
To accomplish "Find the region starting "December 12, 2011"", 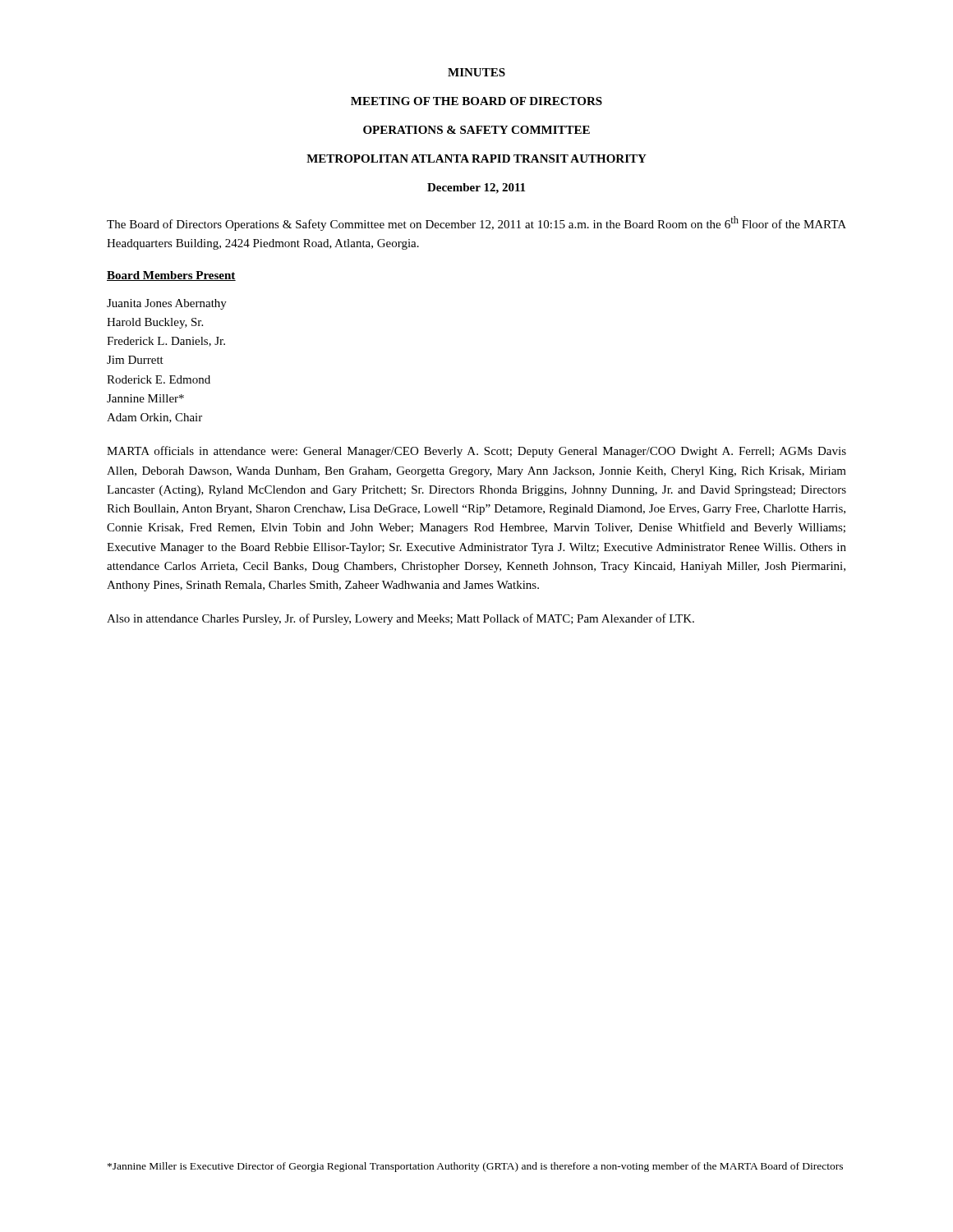I will (x=476, y=187).
